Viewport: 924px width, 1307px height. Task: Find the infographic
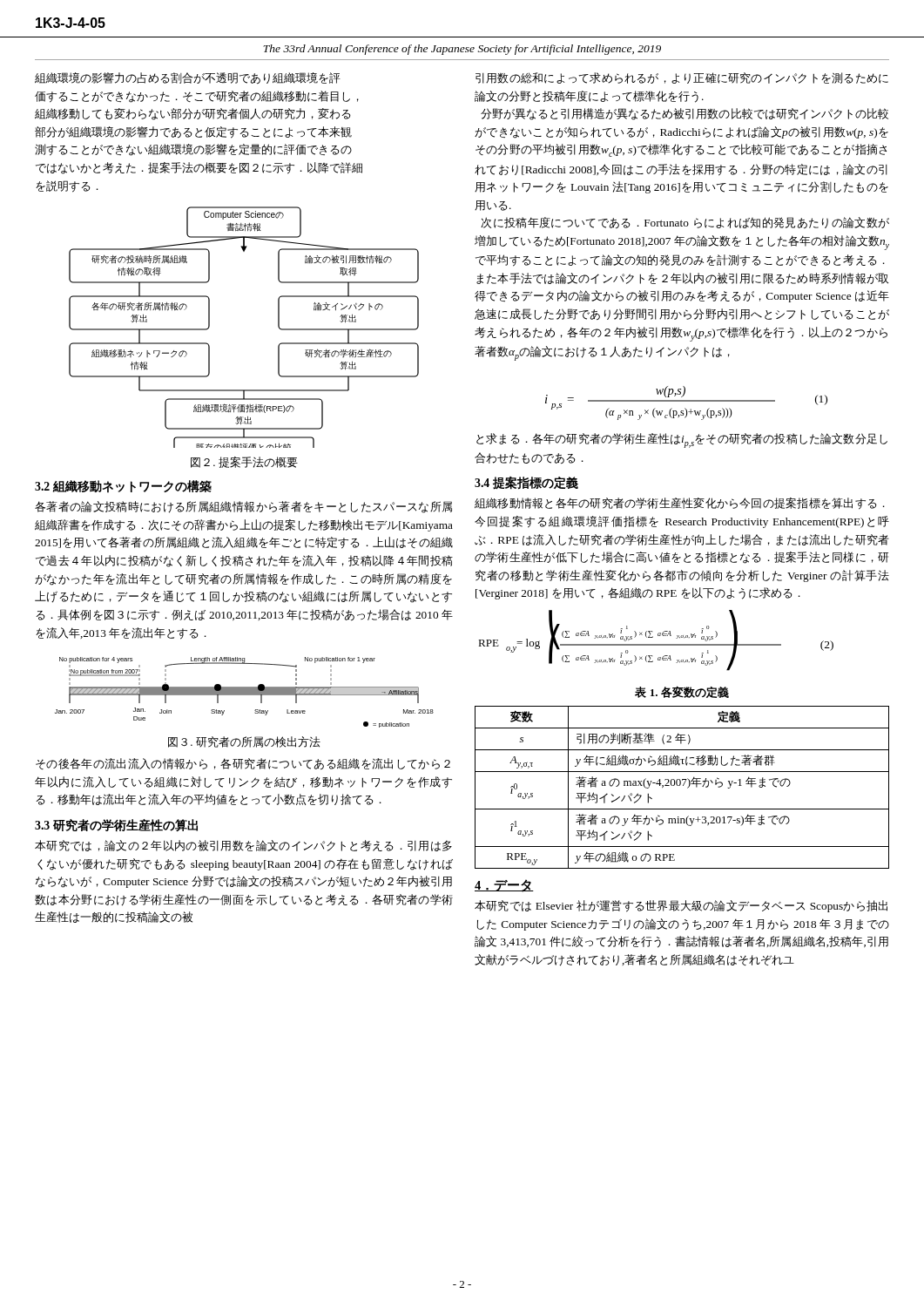(244, 690)
